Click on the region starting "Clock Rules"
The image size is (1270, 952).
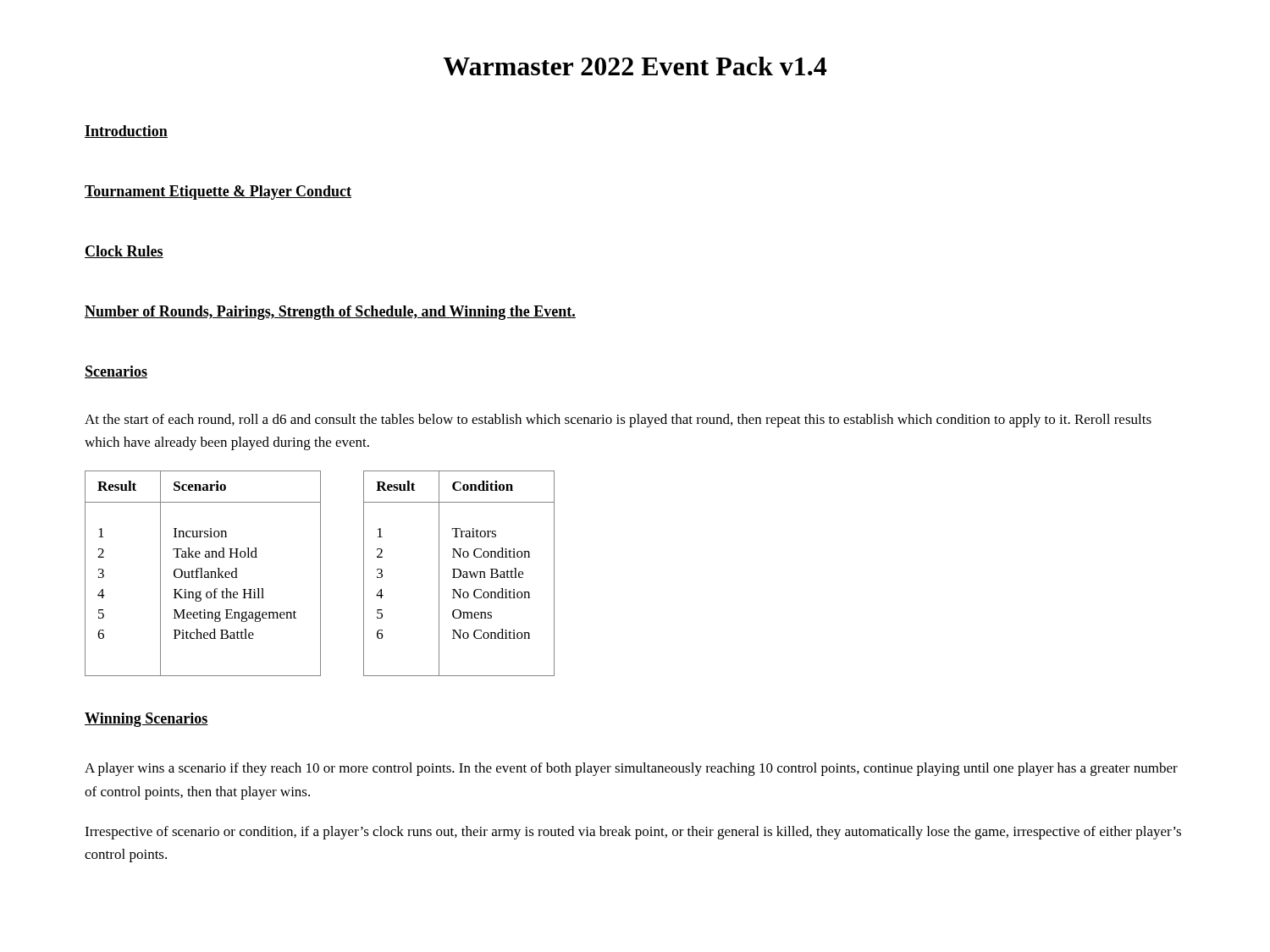tap(124, 252)
